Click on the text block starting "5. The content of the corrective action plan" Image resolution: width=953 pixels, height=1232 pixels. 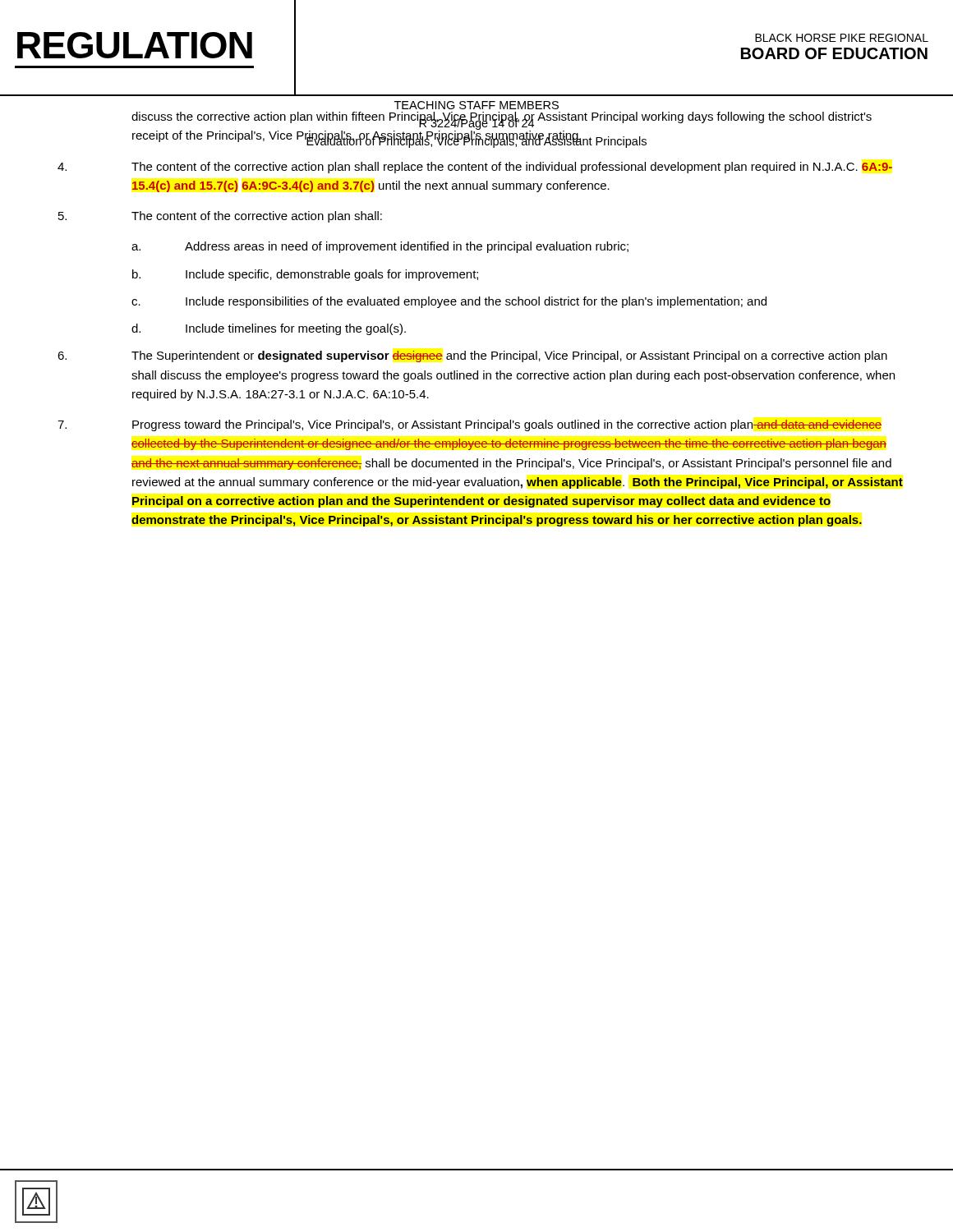220,217
